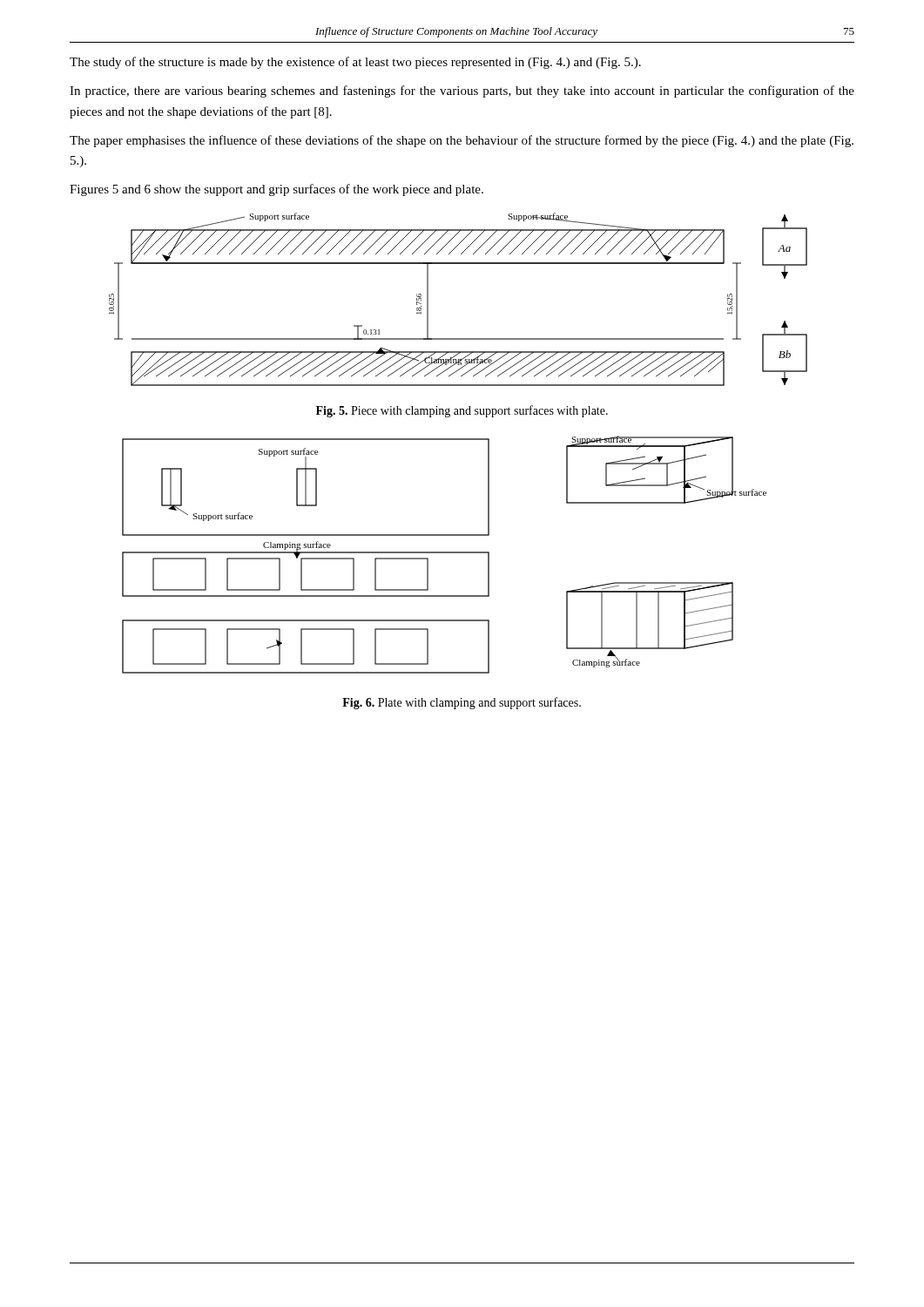Screen dimensions: 1307x924
Task: Click on the caption that reads "Fig. 5. Piece"
Action: coord(462,410)
